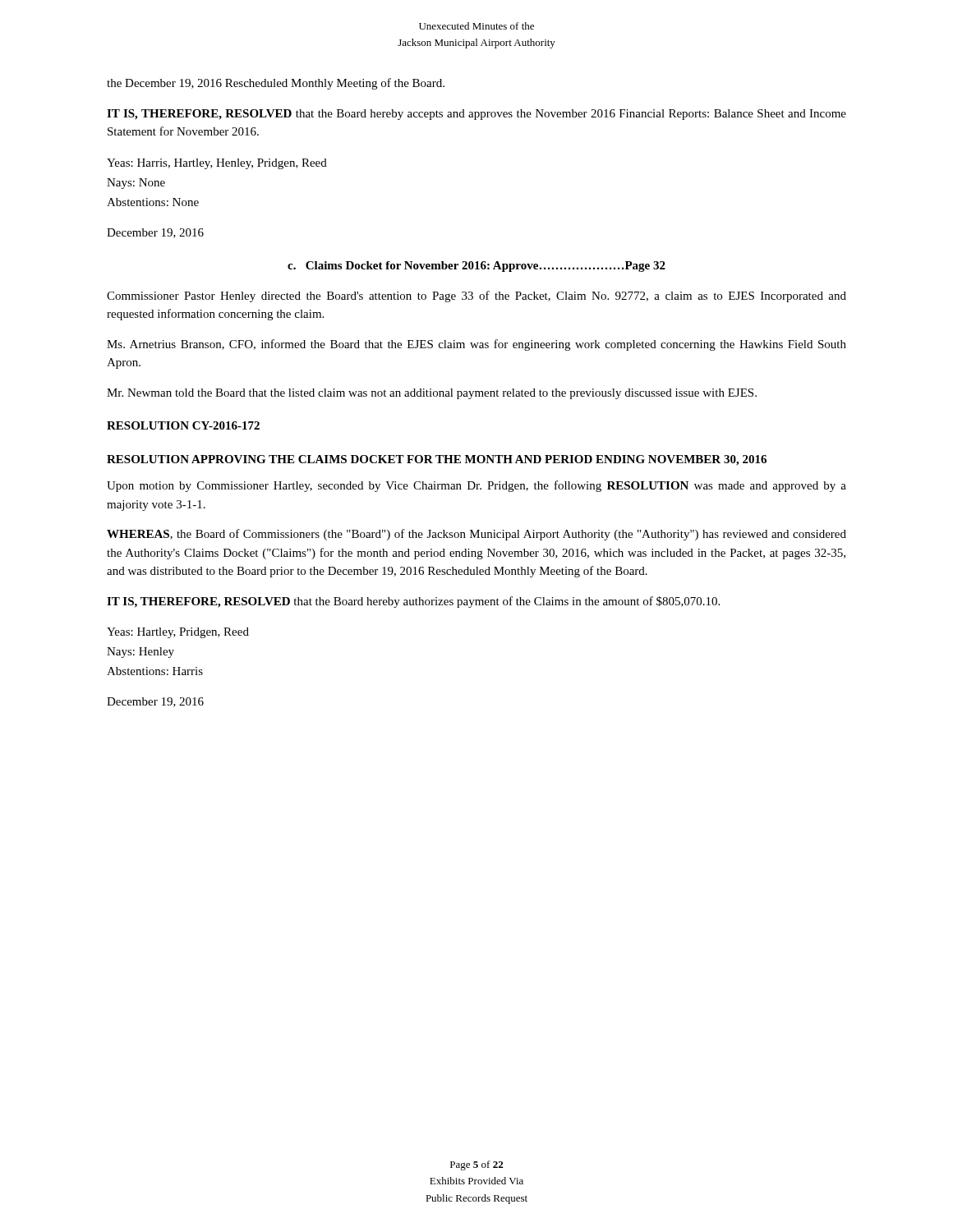953x1232 pixels.
Task: Click where it says "Yeas: Hartley, Pridgen, Reed Nays: Henley Abstentions: Harris"
Action: [x=178, y=651]
